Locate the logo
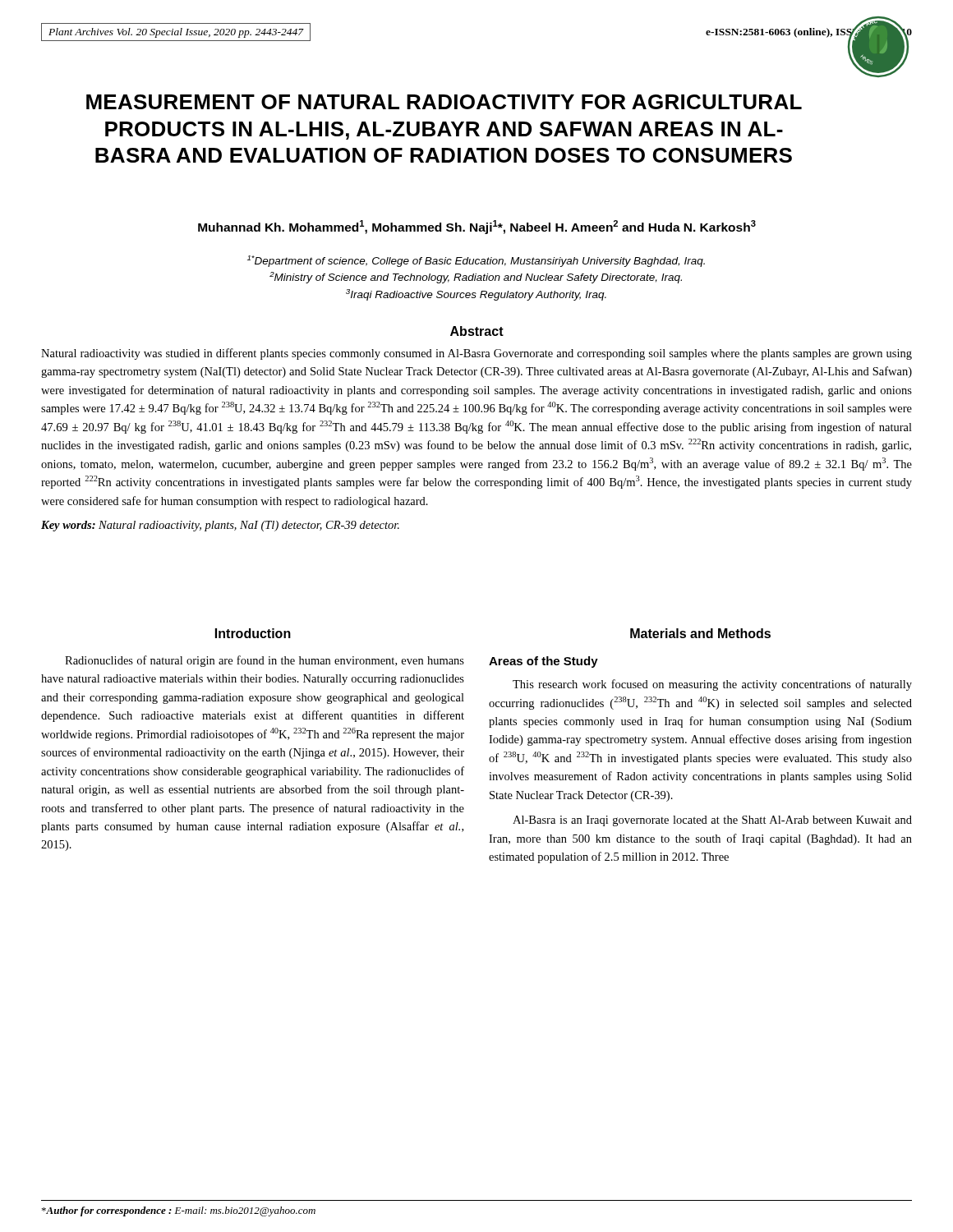953x1232 pixels. coord(878,47)
